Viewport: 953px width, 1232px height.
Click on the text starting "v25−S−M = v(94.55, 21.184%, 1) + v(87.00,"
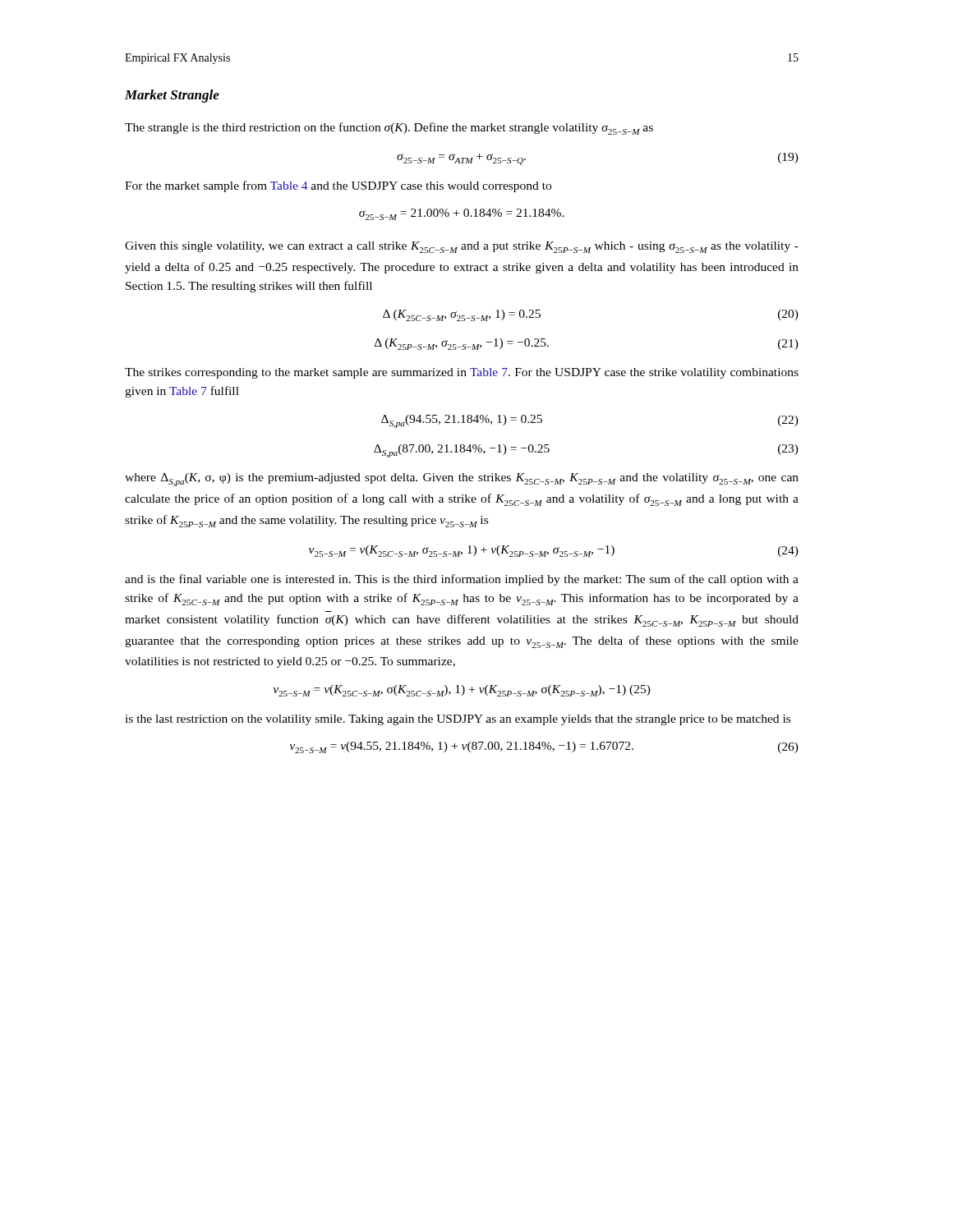(462, 746)
